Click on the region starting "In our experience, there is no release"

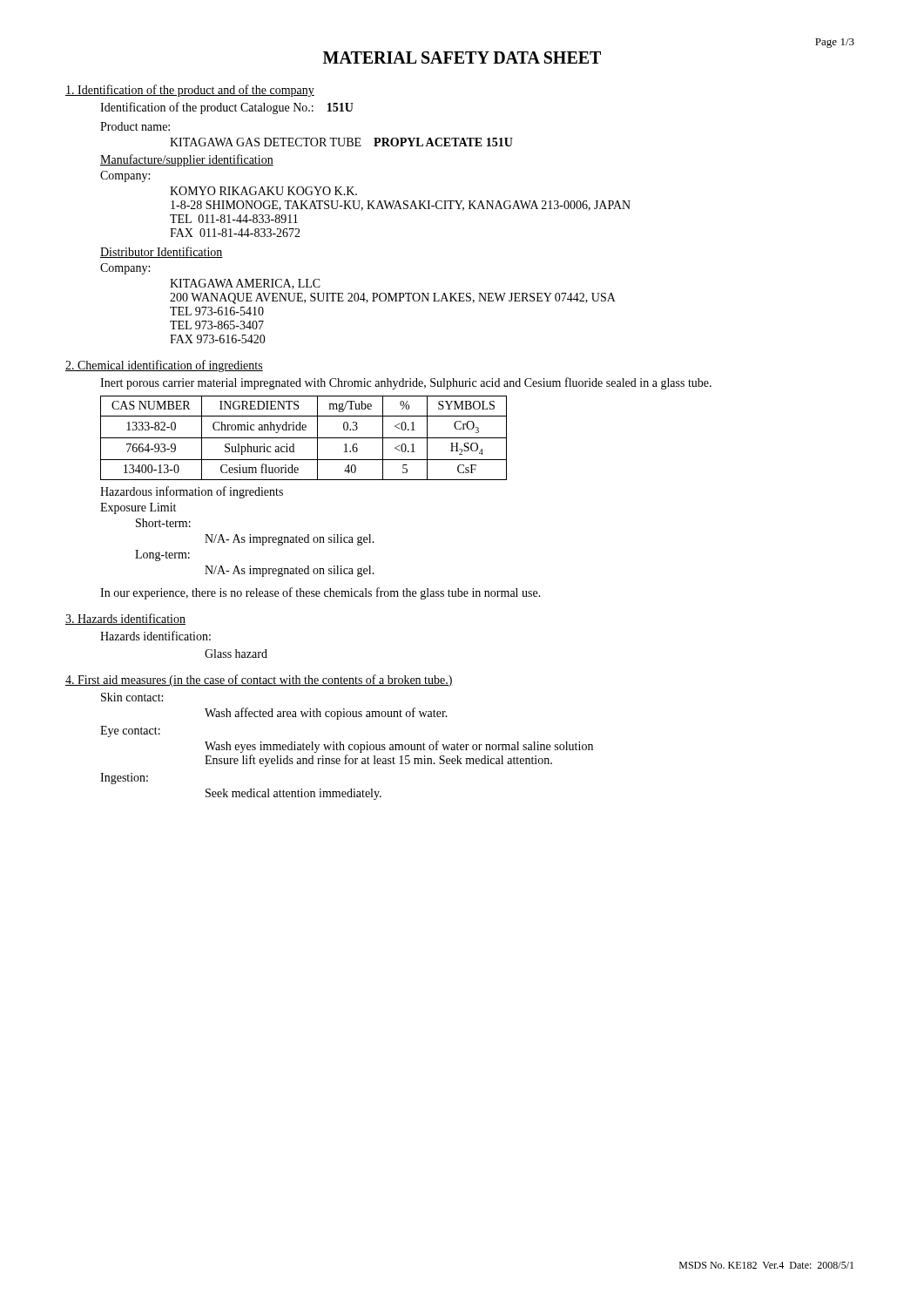(x=321, y=593)
